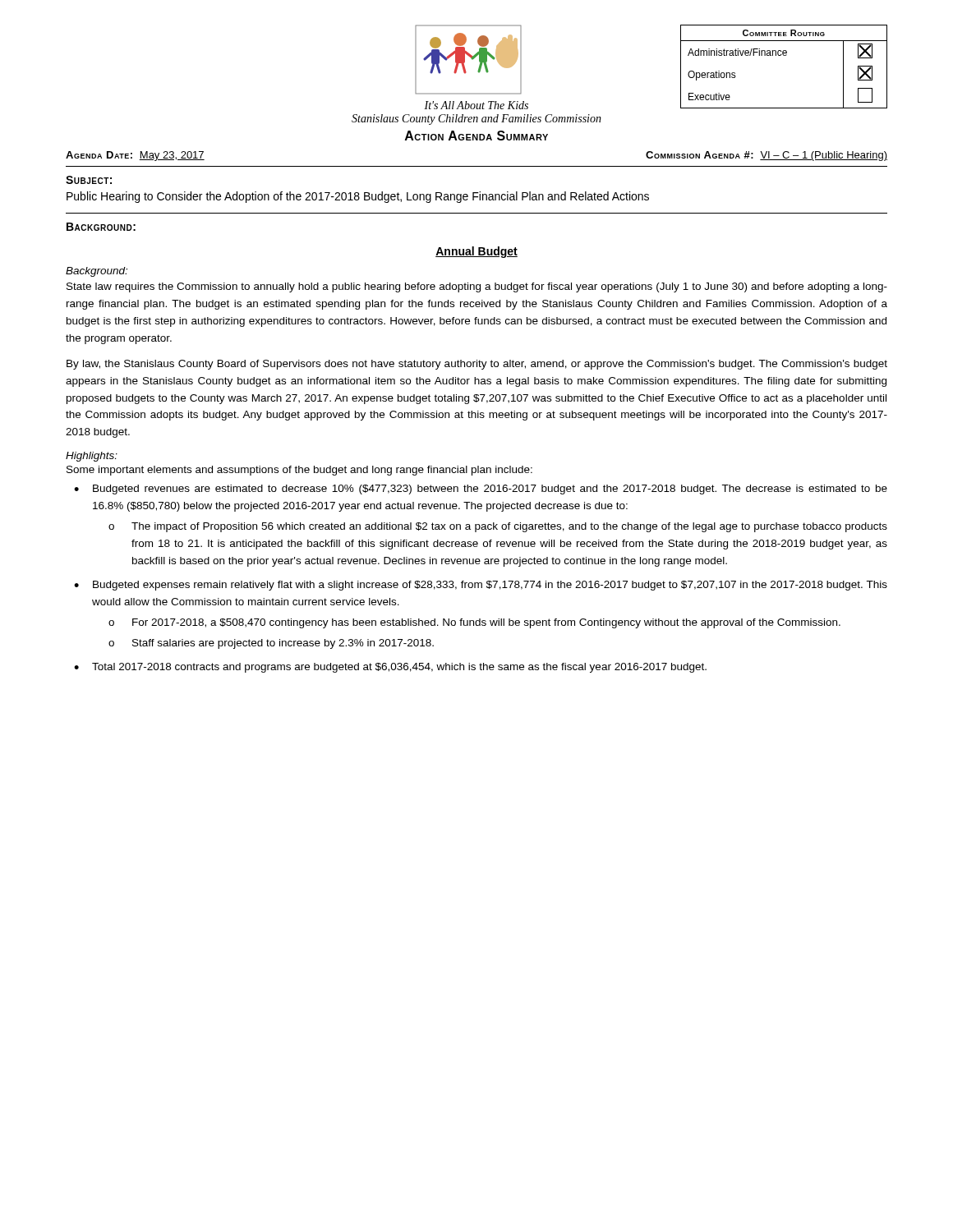Click the passage that begins "Agenda Date: May"

point(476,155)
